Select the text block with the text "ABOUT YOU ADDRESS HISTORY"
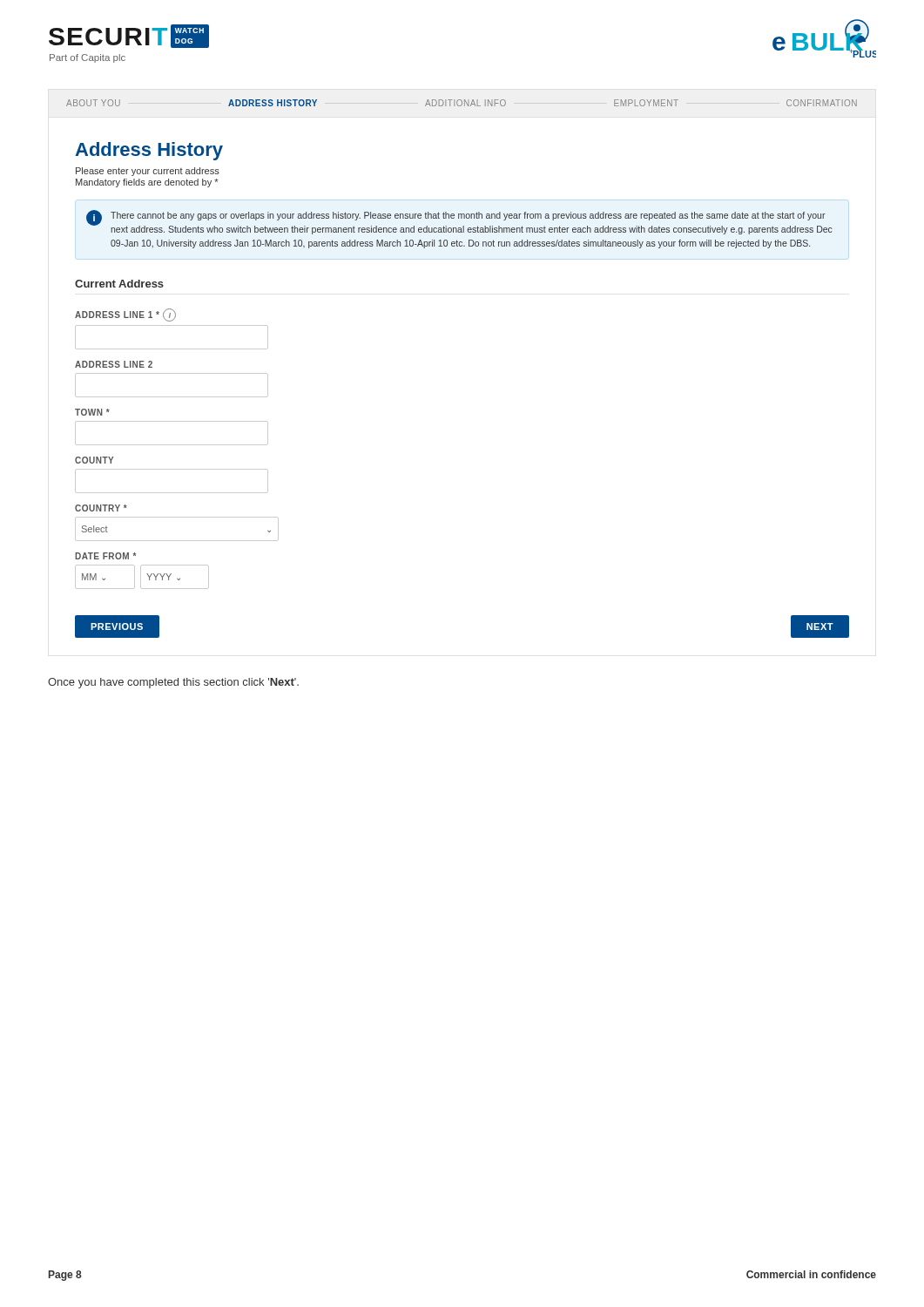Viewport: 924px width, 1307px height. (x=462, y=103)
